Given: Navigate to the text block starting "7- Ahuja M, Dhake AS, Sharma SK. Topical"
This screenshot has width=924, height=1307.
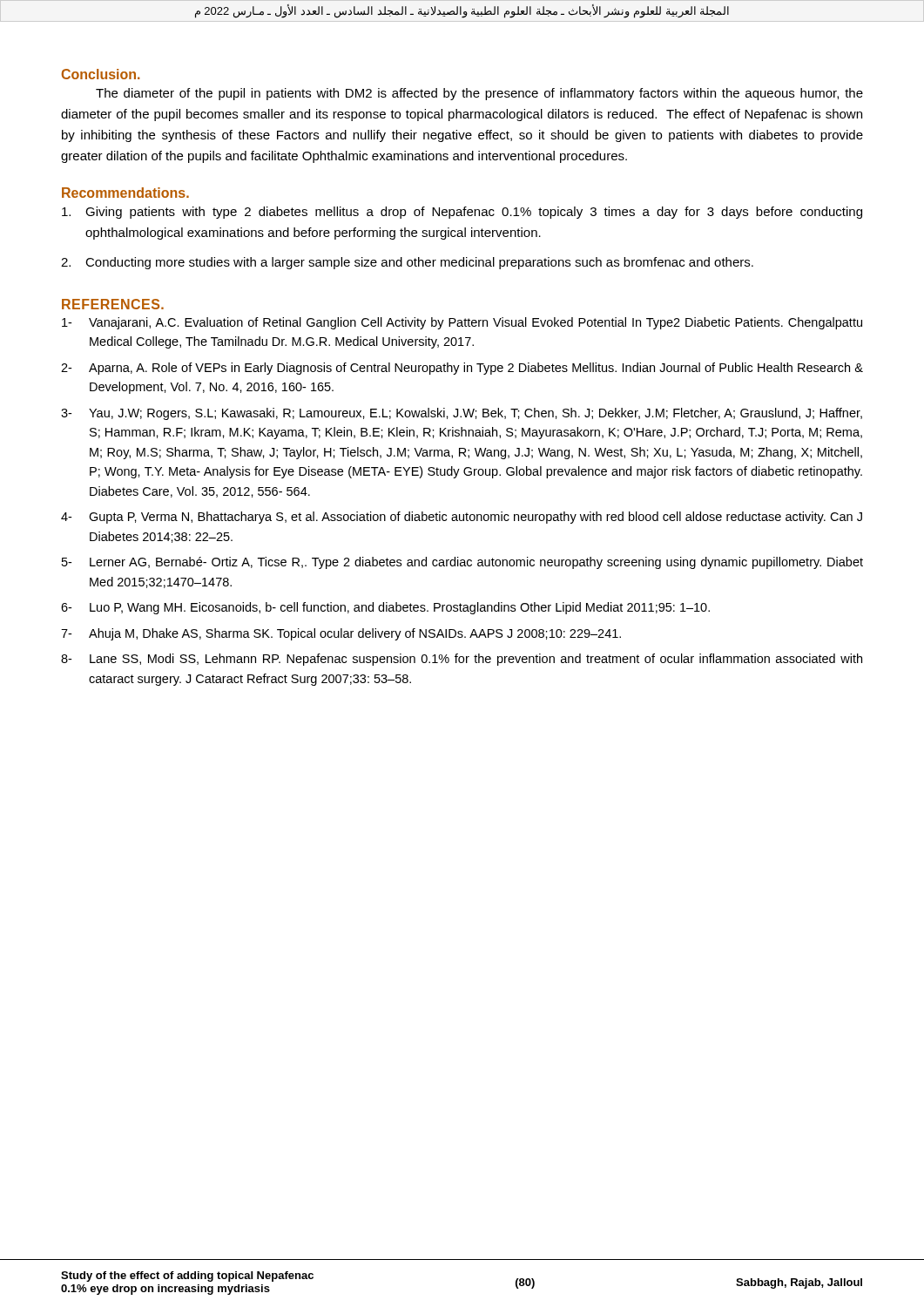Looking at the screenshot, I should pyautogui.click(x=342, y=633).
